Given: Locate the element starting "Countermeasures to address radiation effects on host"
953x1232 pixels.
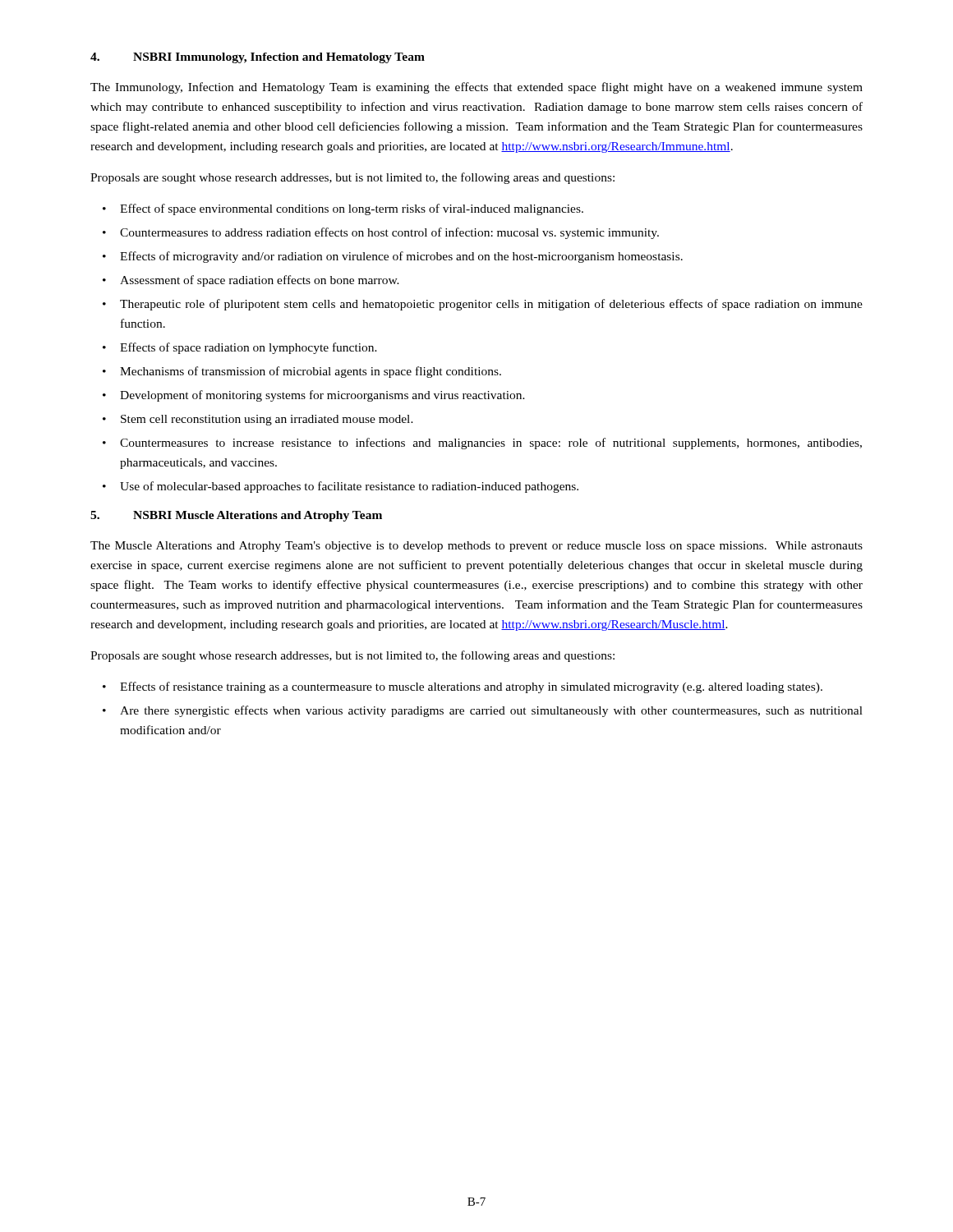Looking at the screenshot, I should pos(476,232).
